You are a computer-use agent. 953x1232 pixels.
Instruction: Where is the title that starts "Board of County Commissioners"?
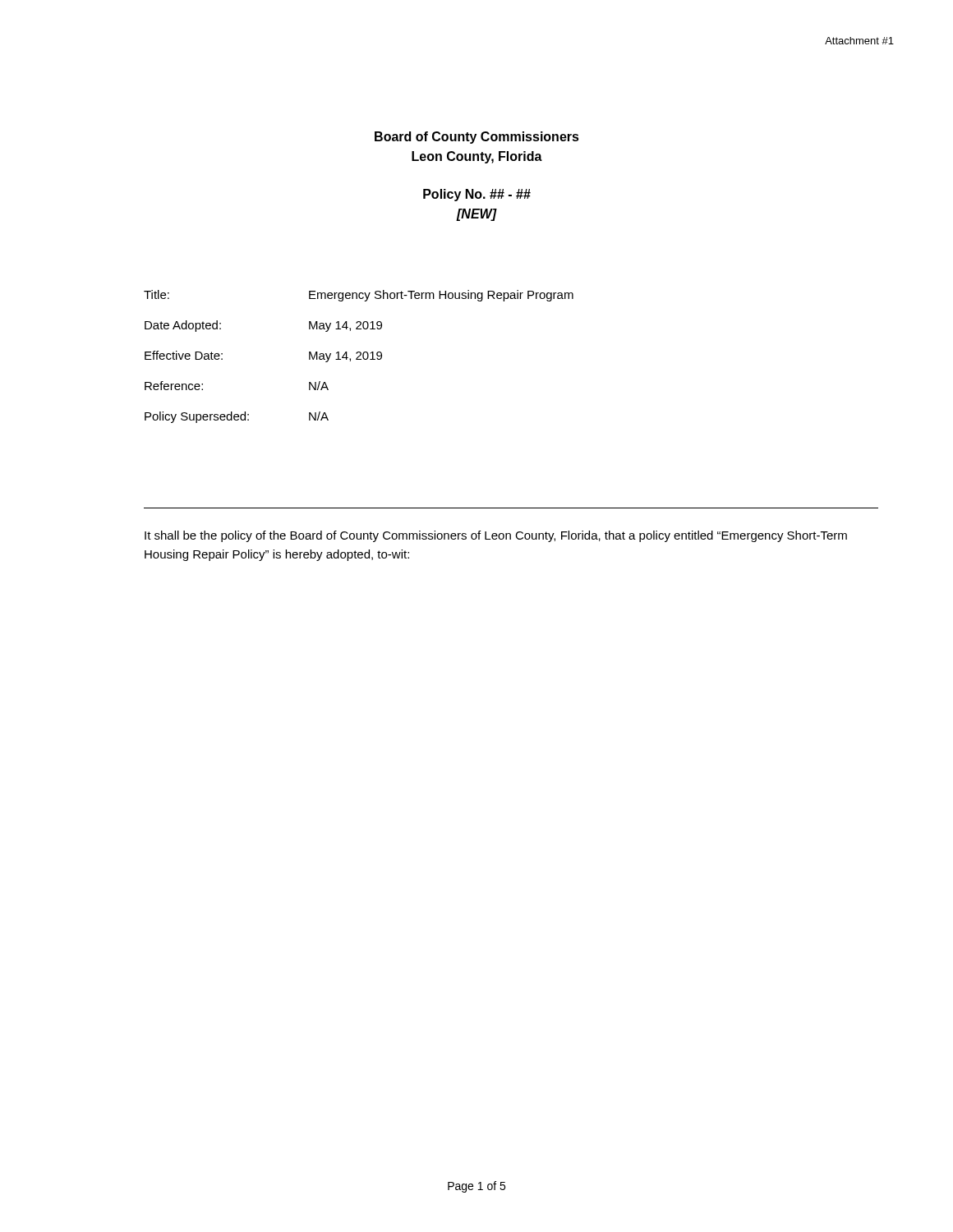coord(476,147)
